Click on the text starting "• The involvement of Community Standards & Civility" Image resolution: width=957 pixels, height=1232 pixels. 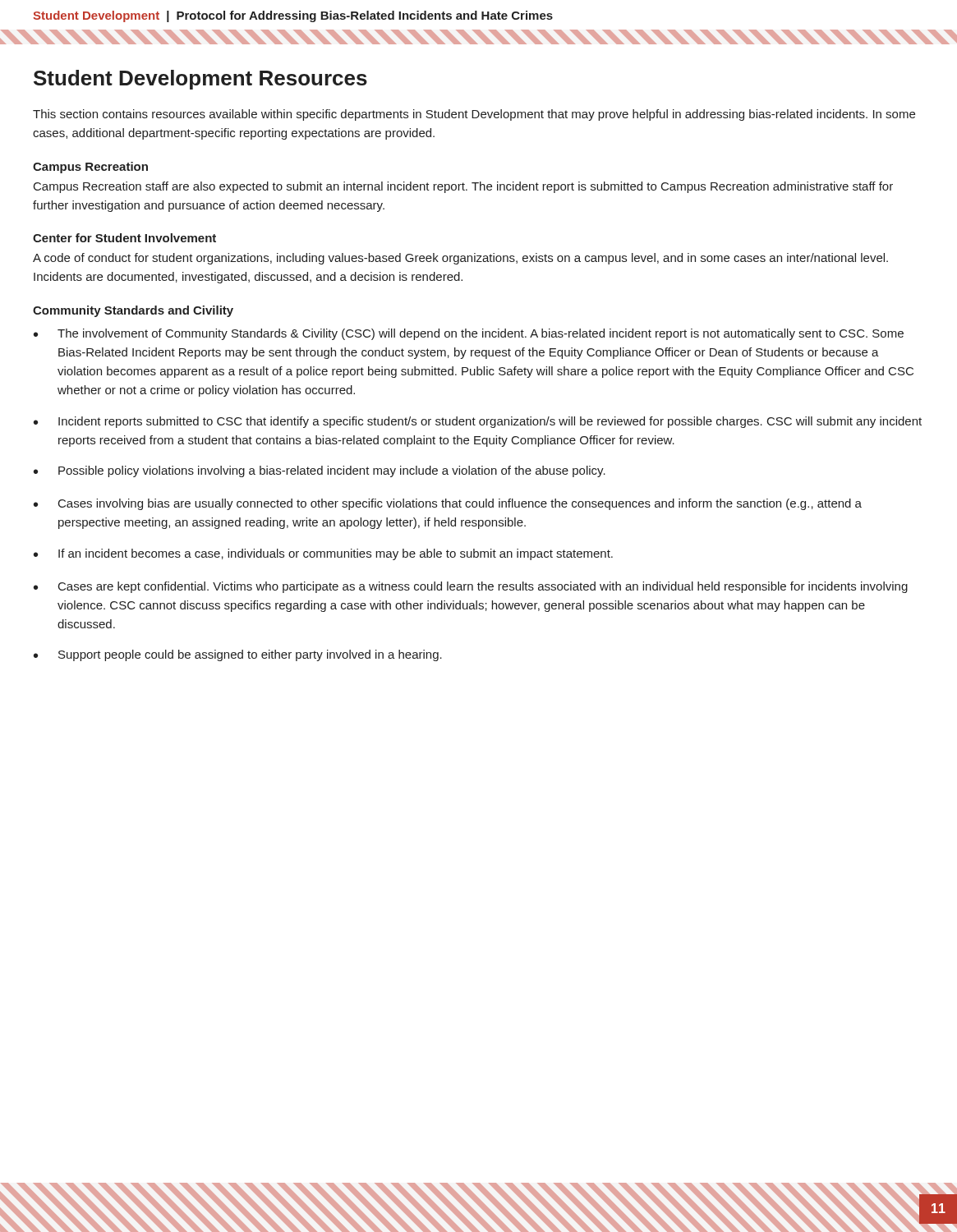click(x=478, y=361)
